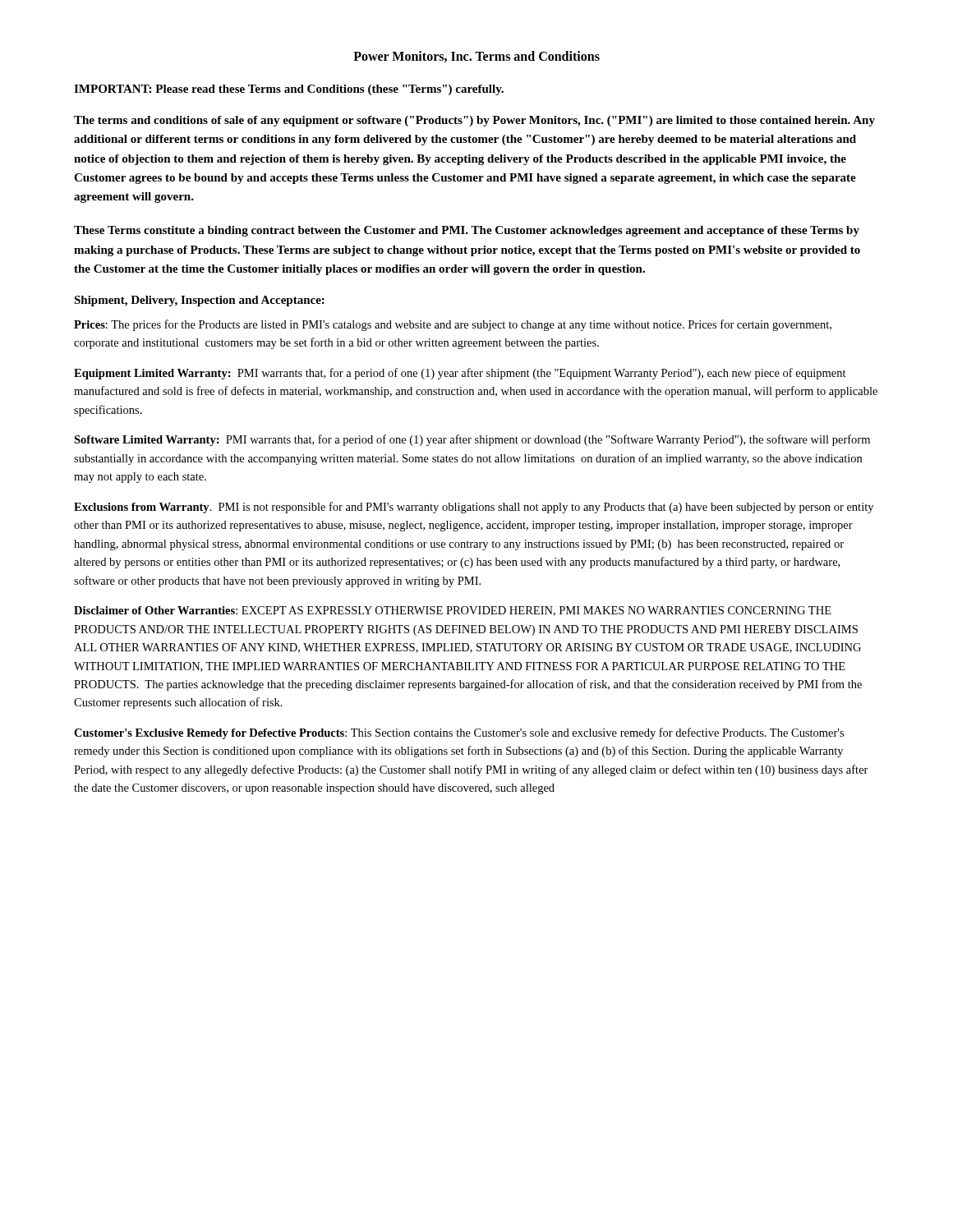953x1232 pixels.
Task: Where is the passage that starts "Disclaimer of Other Warranties: EXCEPT AS"?
Action: pyautogui.click(x=468, y=656)
